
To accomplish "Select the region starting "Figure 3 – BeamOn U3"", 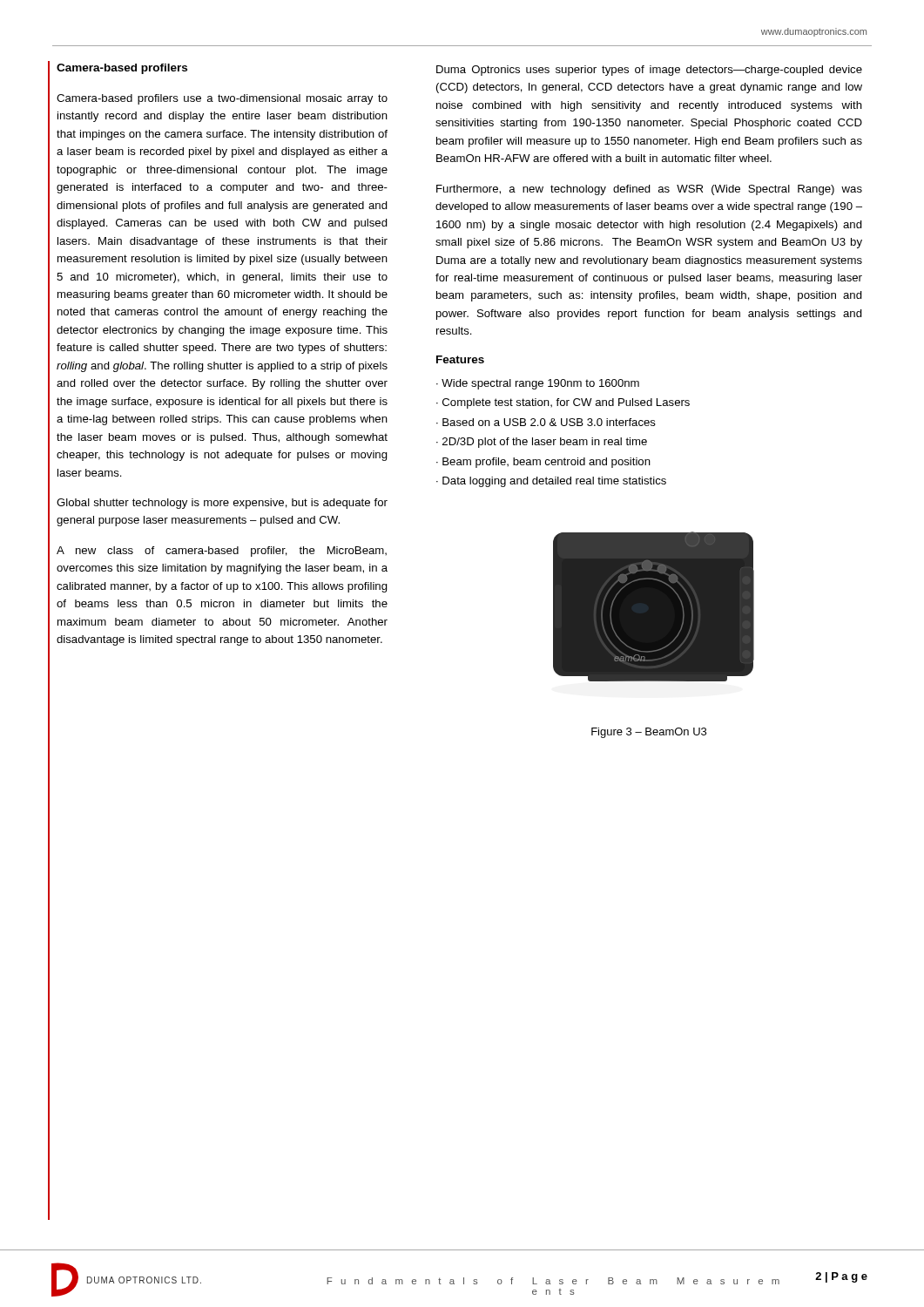I will 649,731.
